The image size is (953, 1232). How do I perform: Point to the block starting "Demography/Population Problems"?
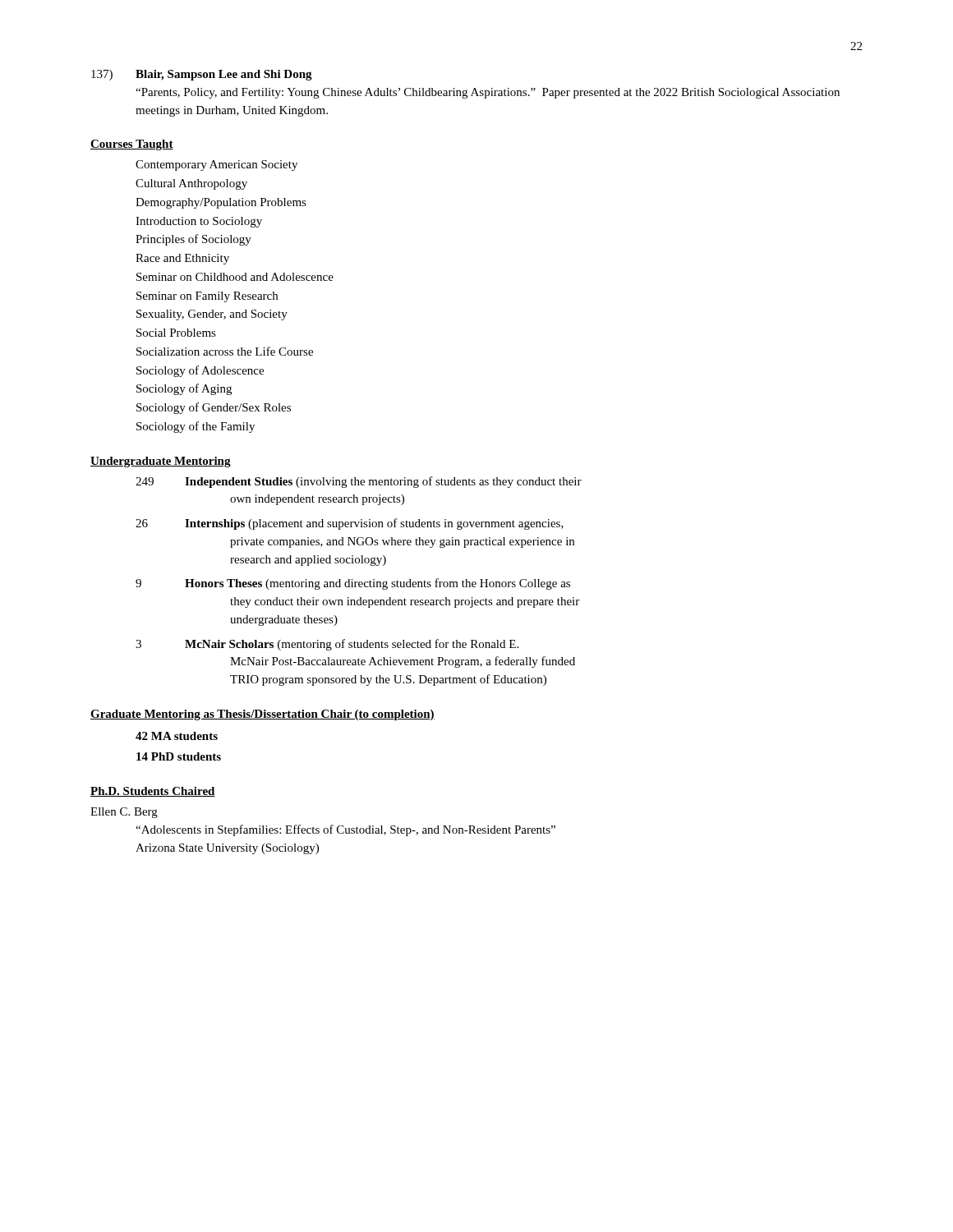pos(221,202)
